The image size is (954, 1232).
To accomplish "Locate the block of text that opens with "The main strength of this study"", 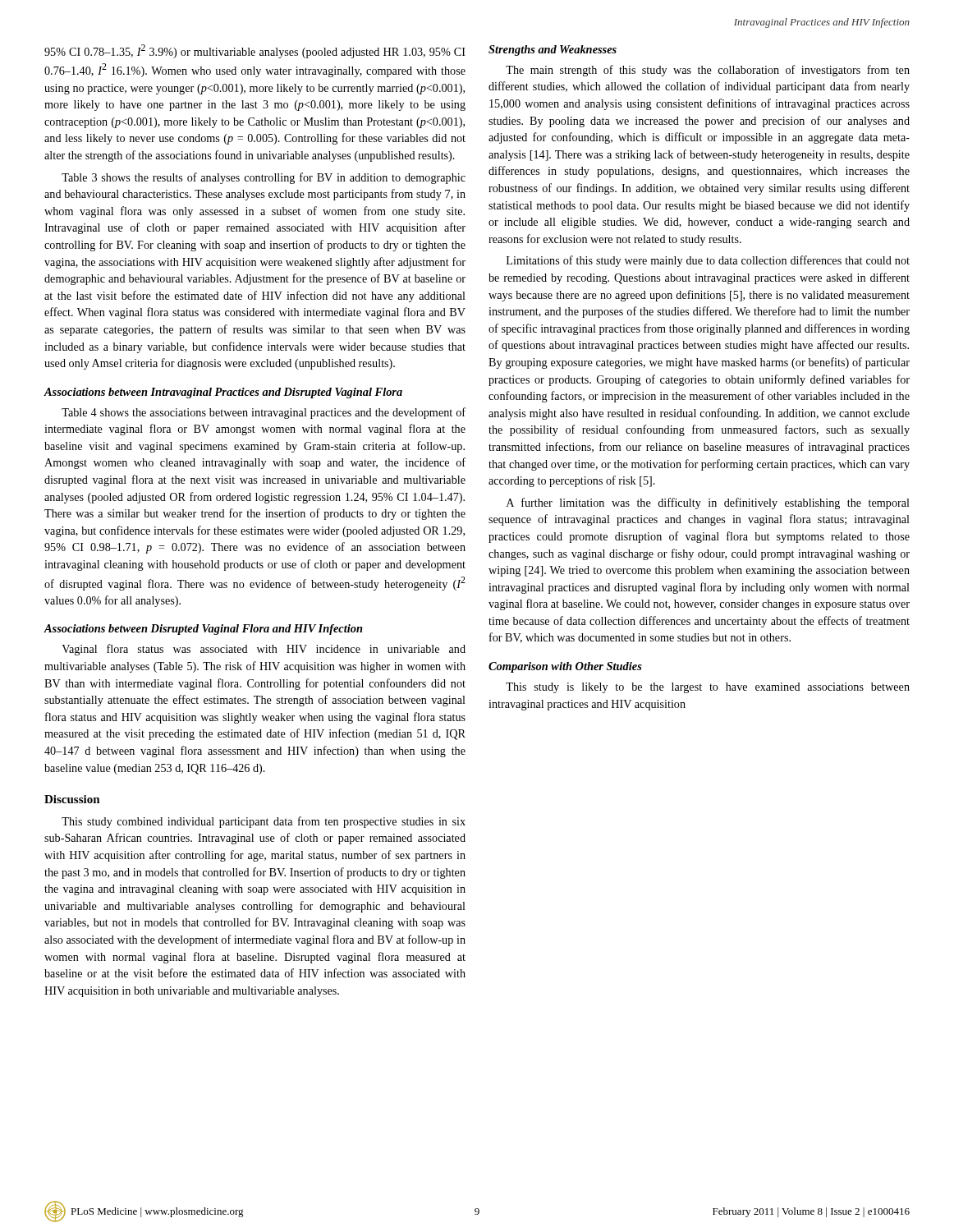I will click(x=699, y=154).
